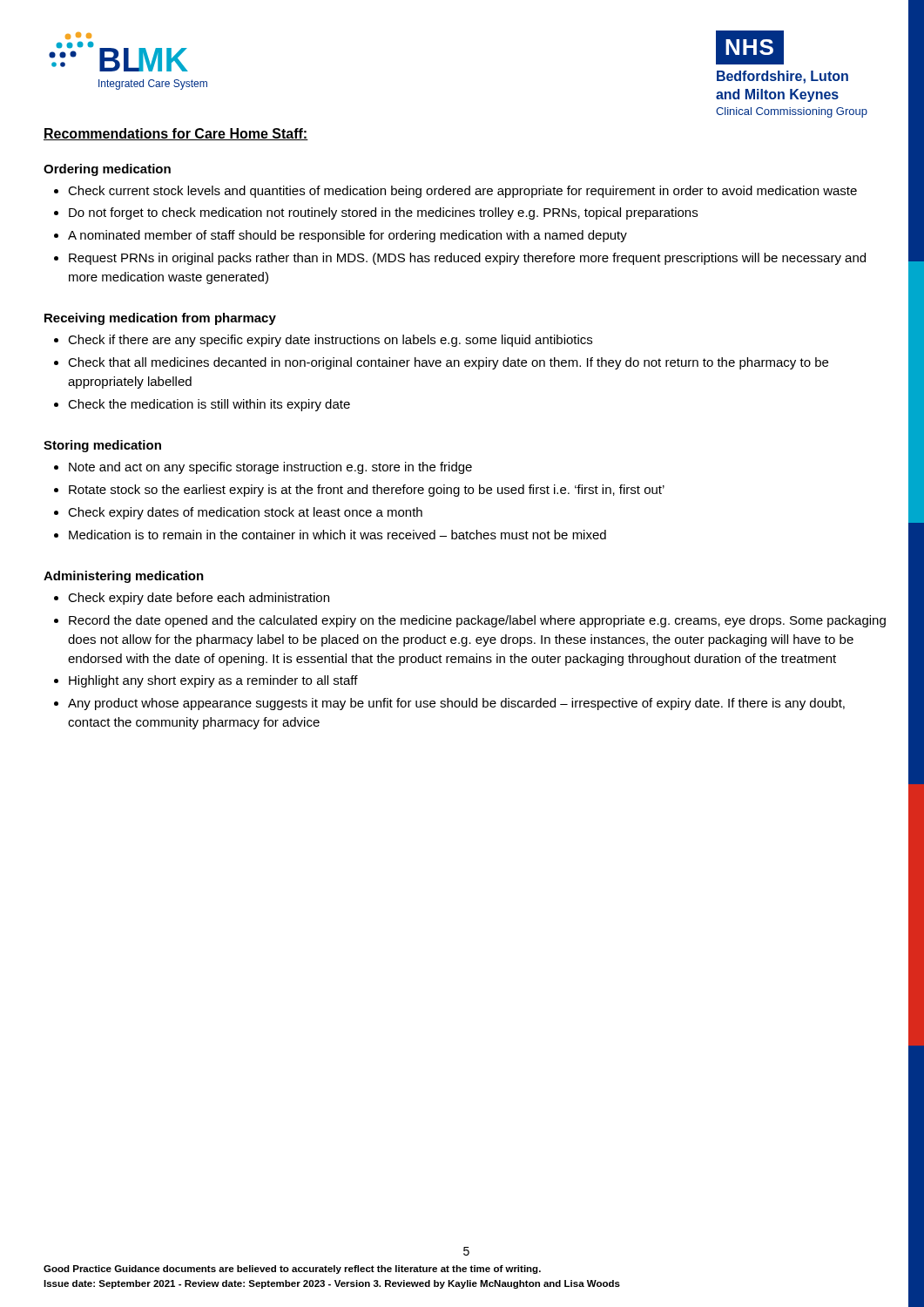Click on the list item that reads "Check if there are any specific"
924x1307 pixels.
coord(466,340)
